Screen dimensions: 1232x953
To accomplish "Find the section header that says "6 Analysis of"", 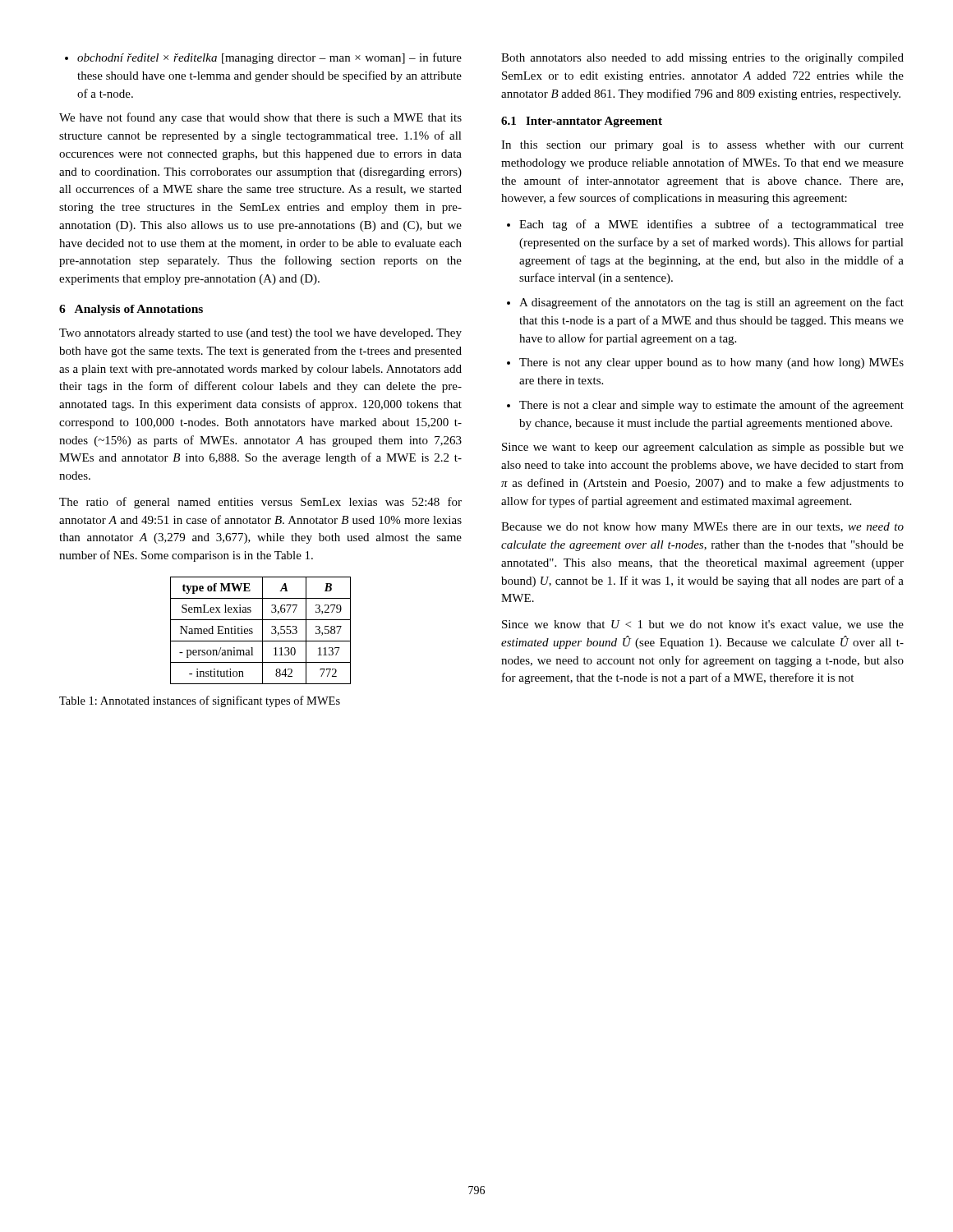I will point(131,310).
